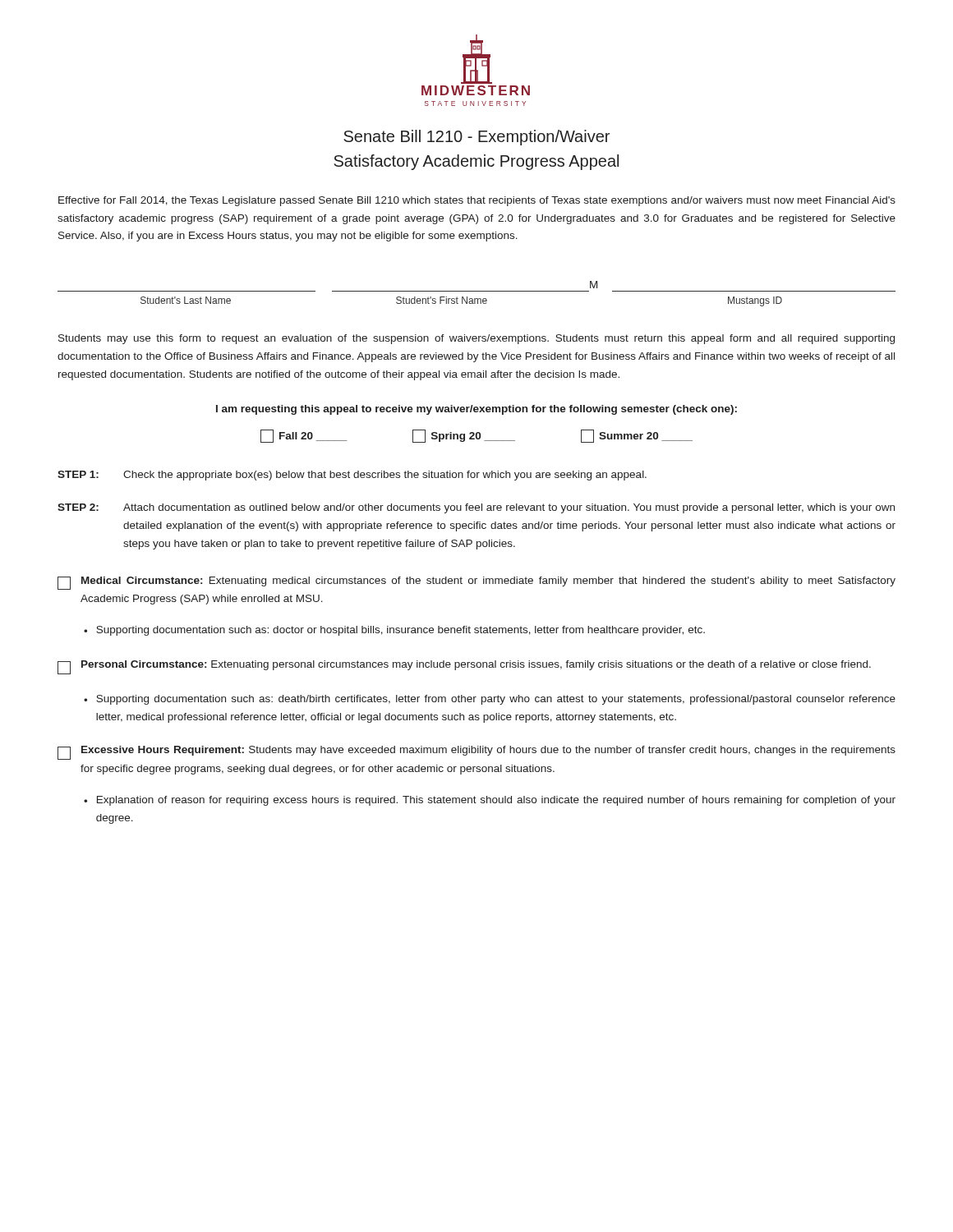Locate the block of text that opens with "• Supporting documentation such as: doctor or hospital"
Image resolution: width=953 pixels, height=1232 pixels.
point(490,631)
